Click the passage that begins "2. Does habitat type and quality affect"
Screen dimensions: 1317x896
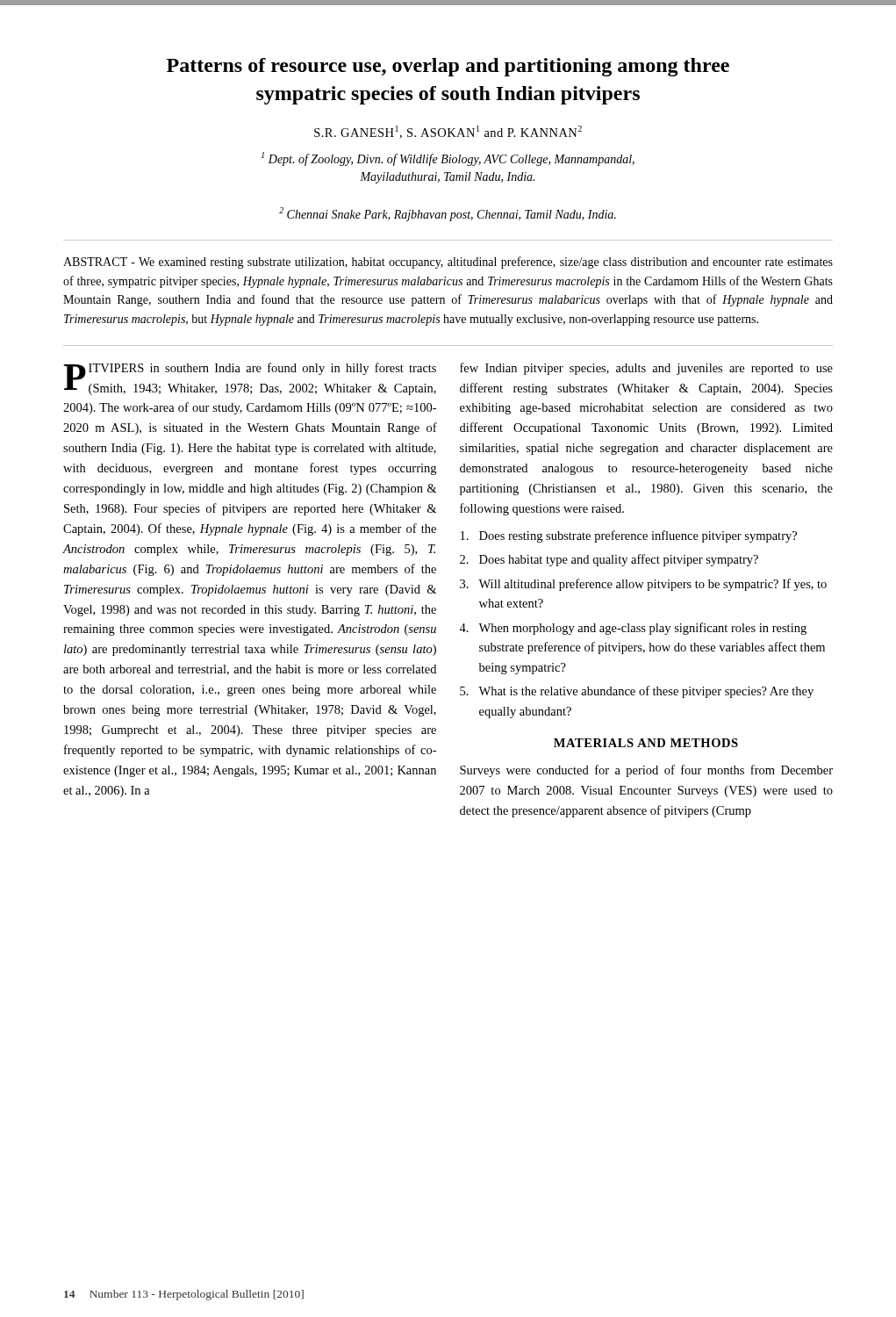[646, 560]
